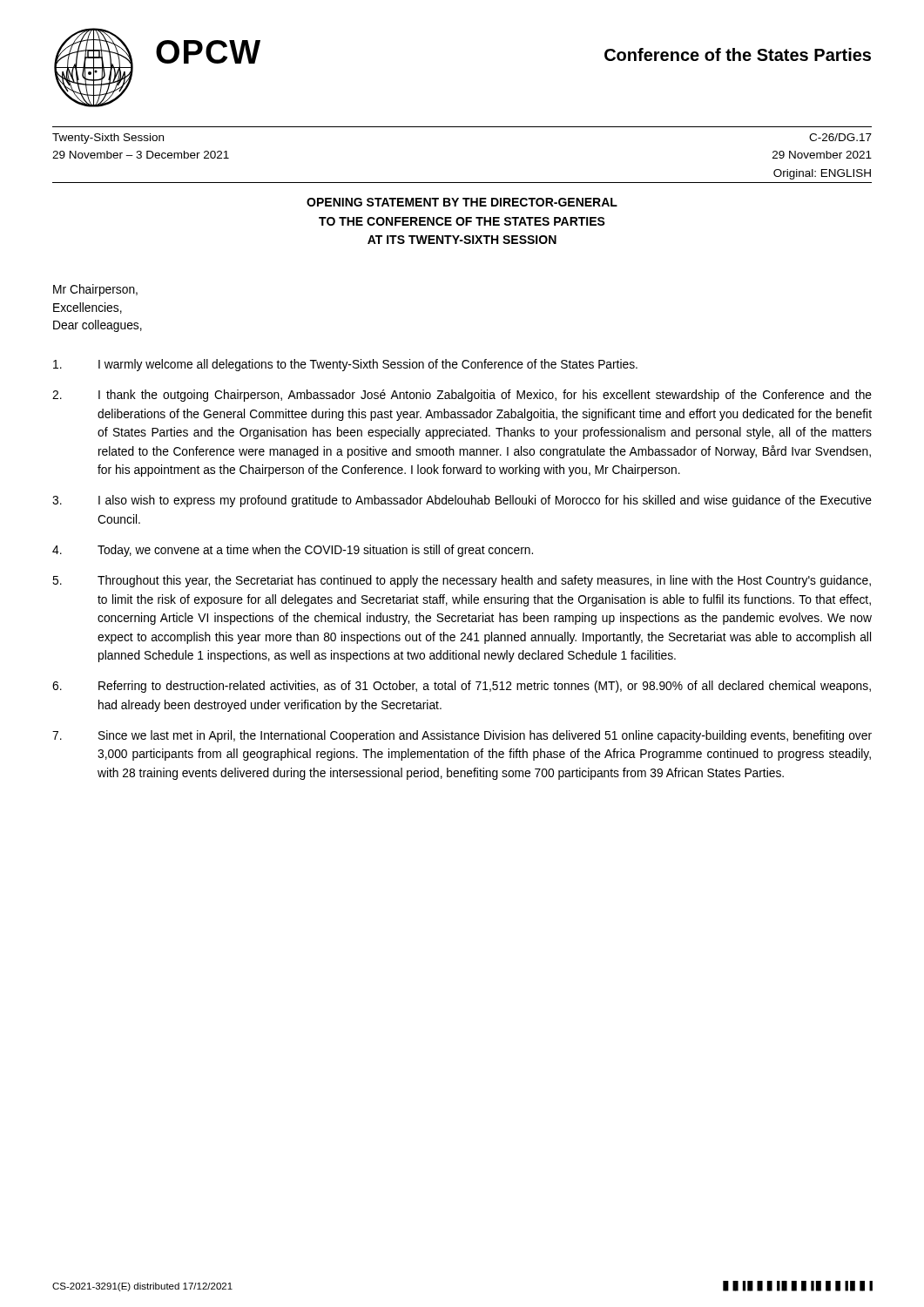The height and width of the screenshot is (1307, 924).
Task: Click on the list item with the text "5. Throughout this year, the Secretariat"
Action: pos(462,618)
